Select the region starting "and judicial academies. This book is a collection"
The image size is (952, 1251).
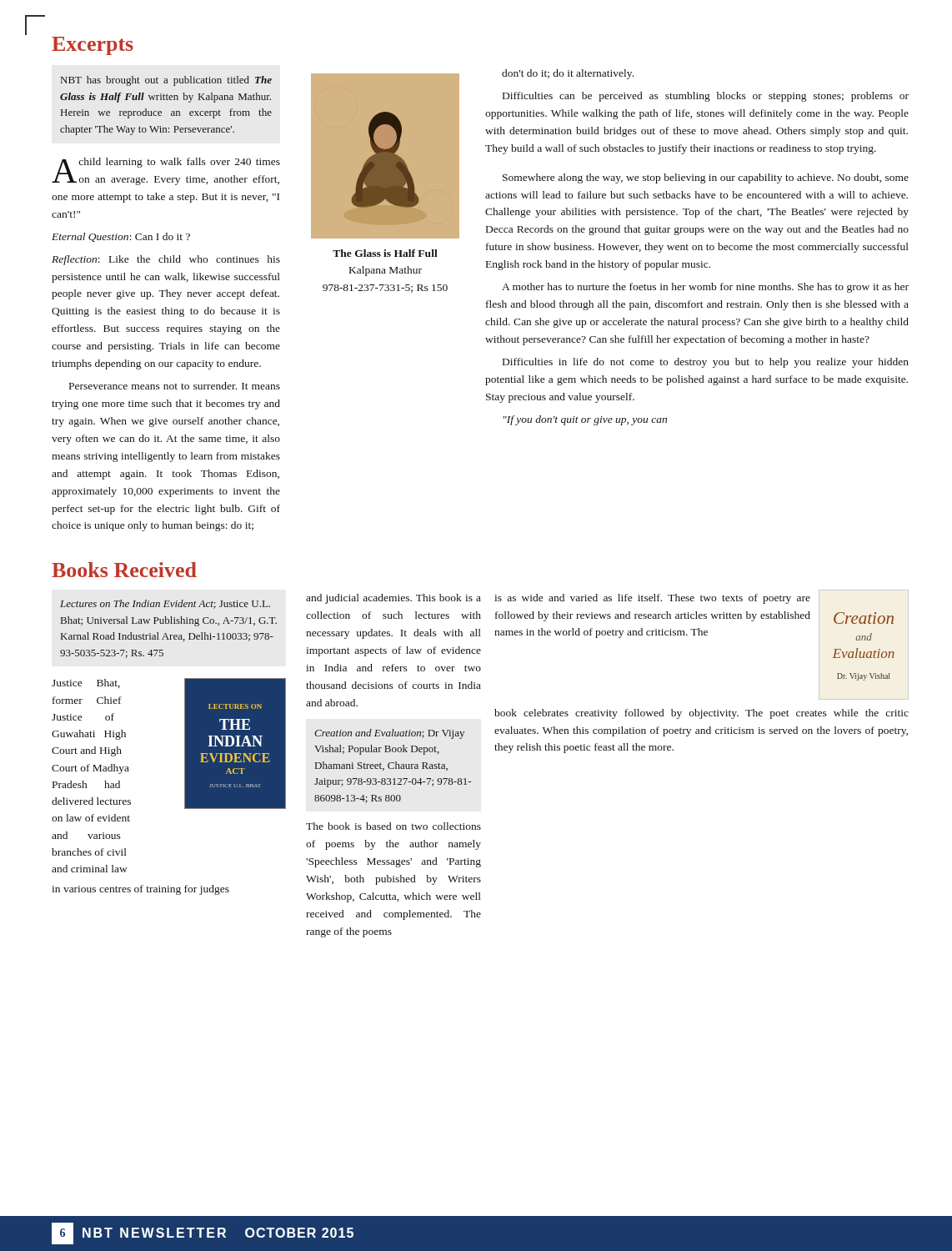coord(394,650)
